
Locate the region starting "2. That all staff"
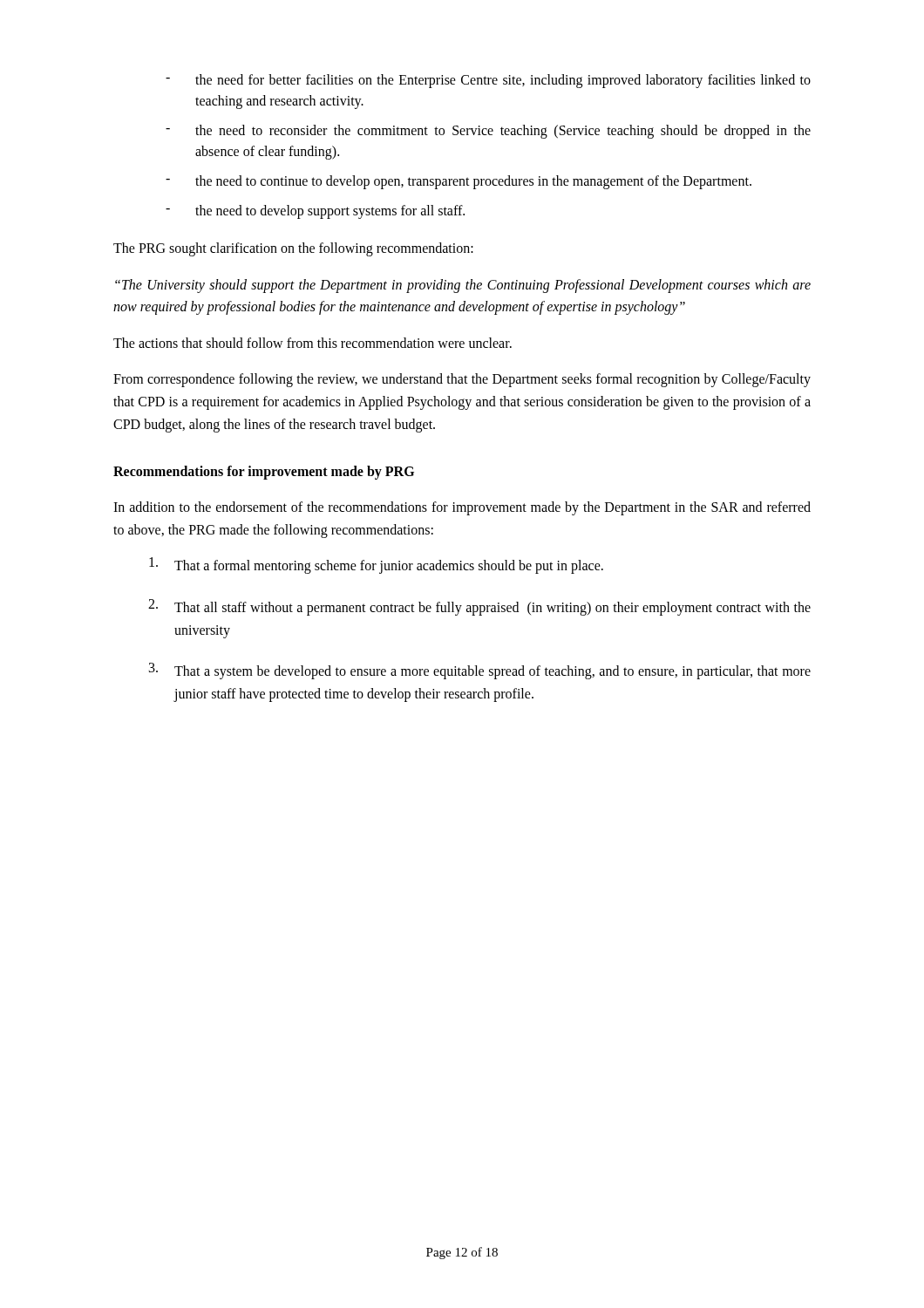pyautogui.click(x=479, y=619)
